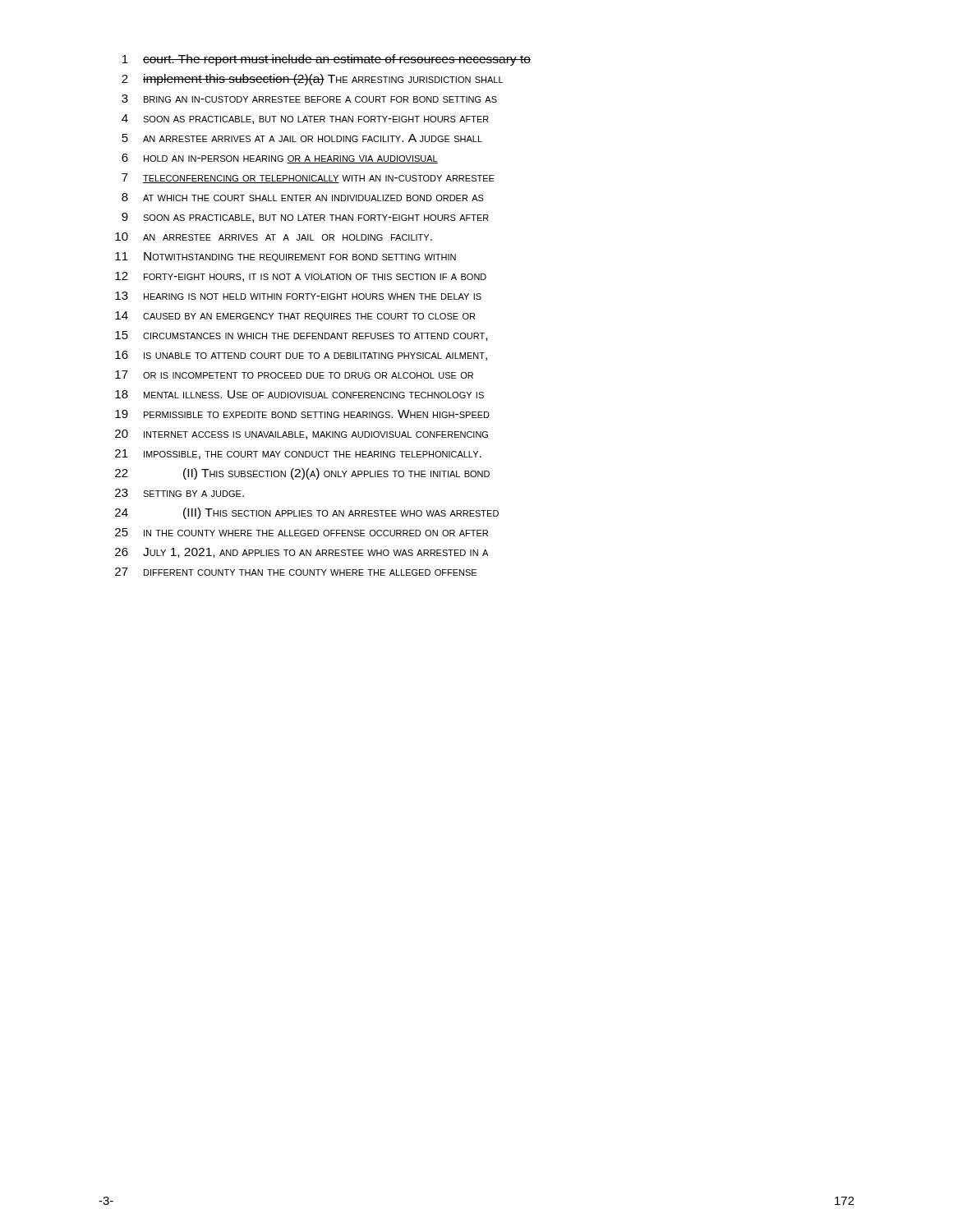Screen dimensions: 1232x953
Task: Navigate to the region starting "4 soon as practicable,"
Action: [476, 118]
